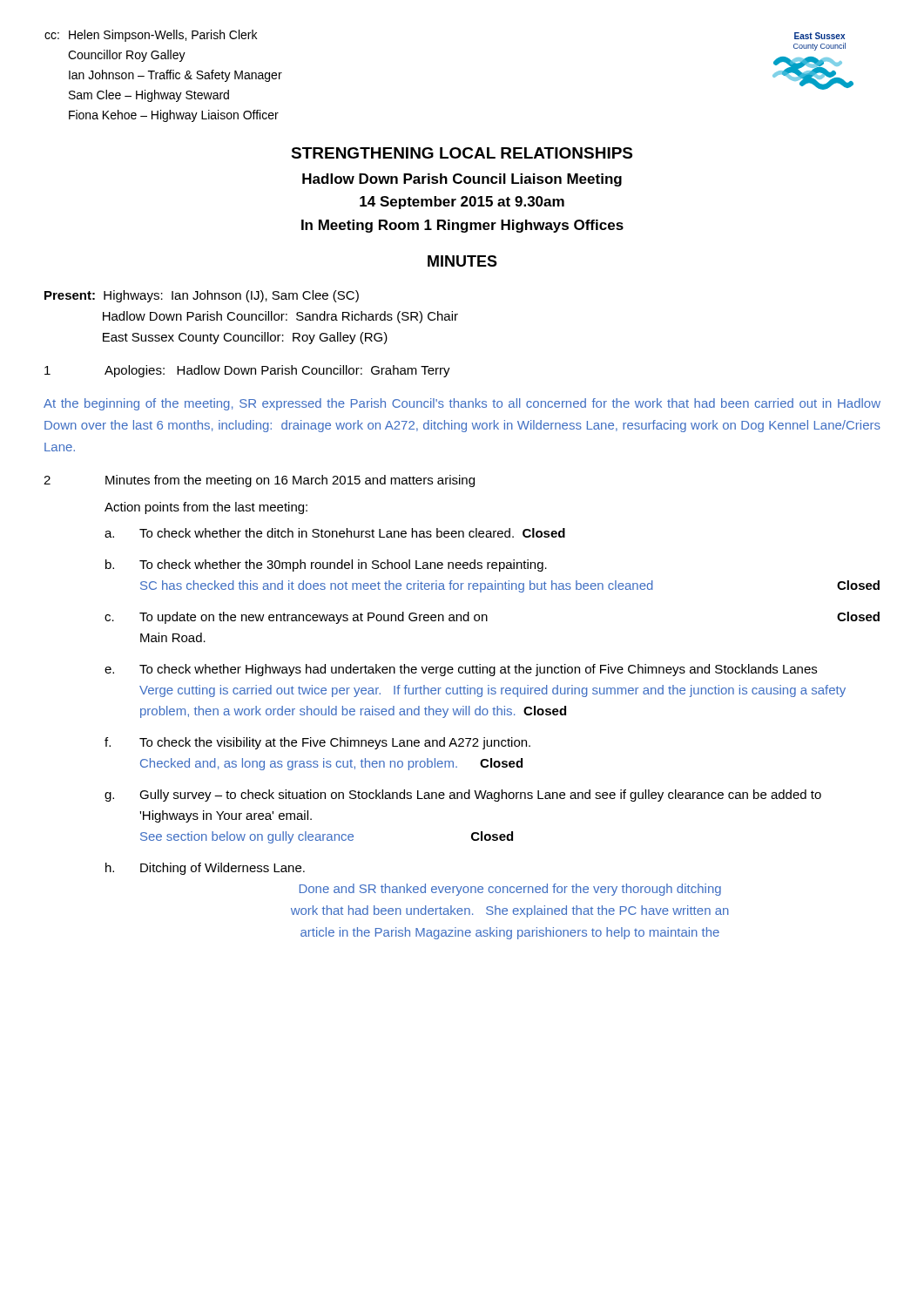Click the passage that begins "1 Apologies: Hadlow"

tap(247, 371)
